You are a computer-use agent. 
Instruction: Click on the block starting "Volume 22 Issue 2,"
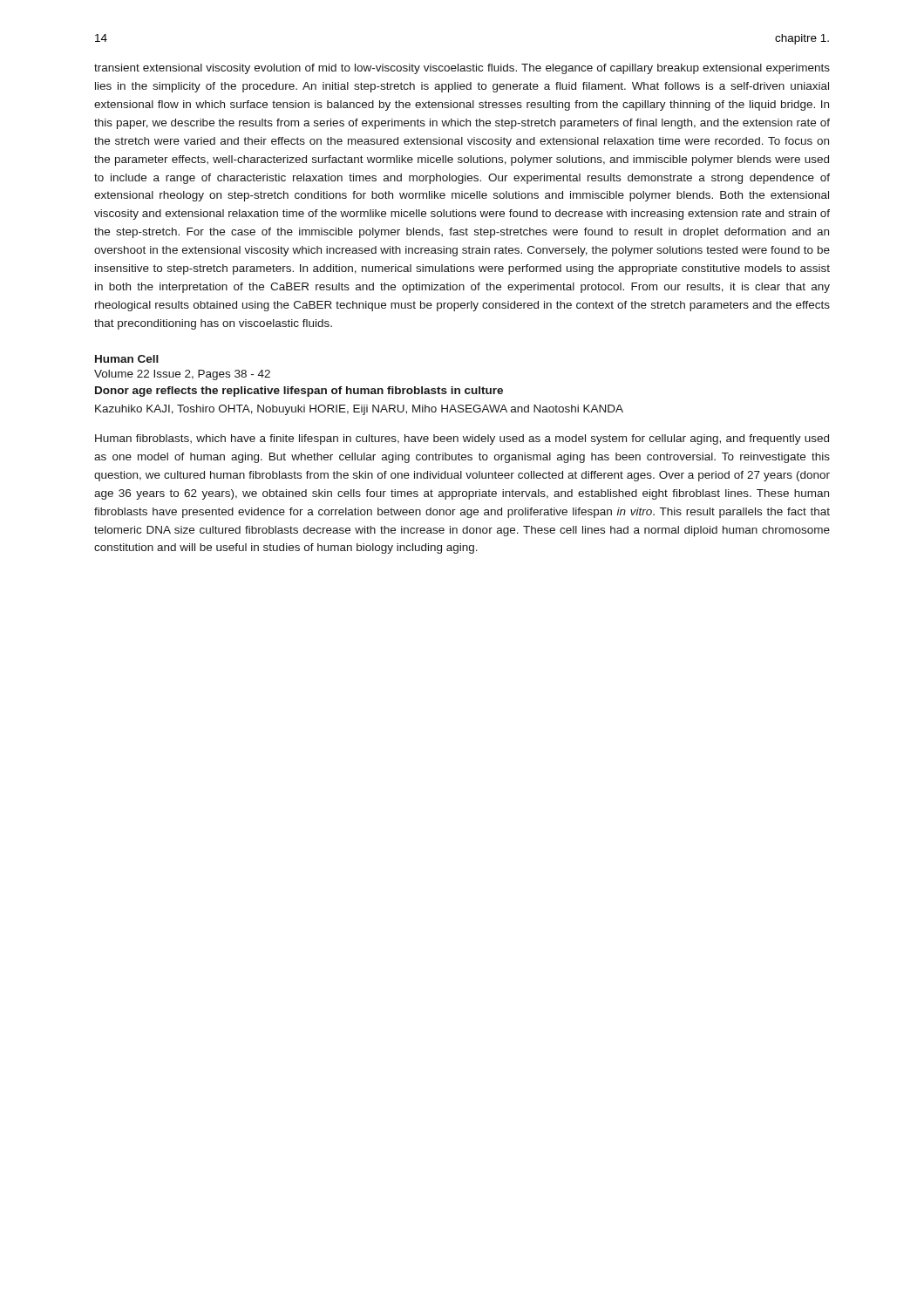[182, 374]
